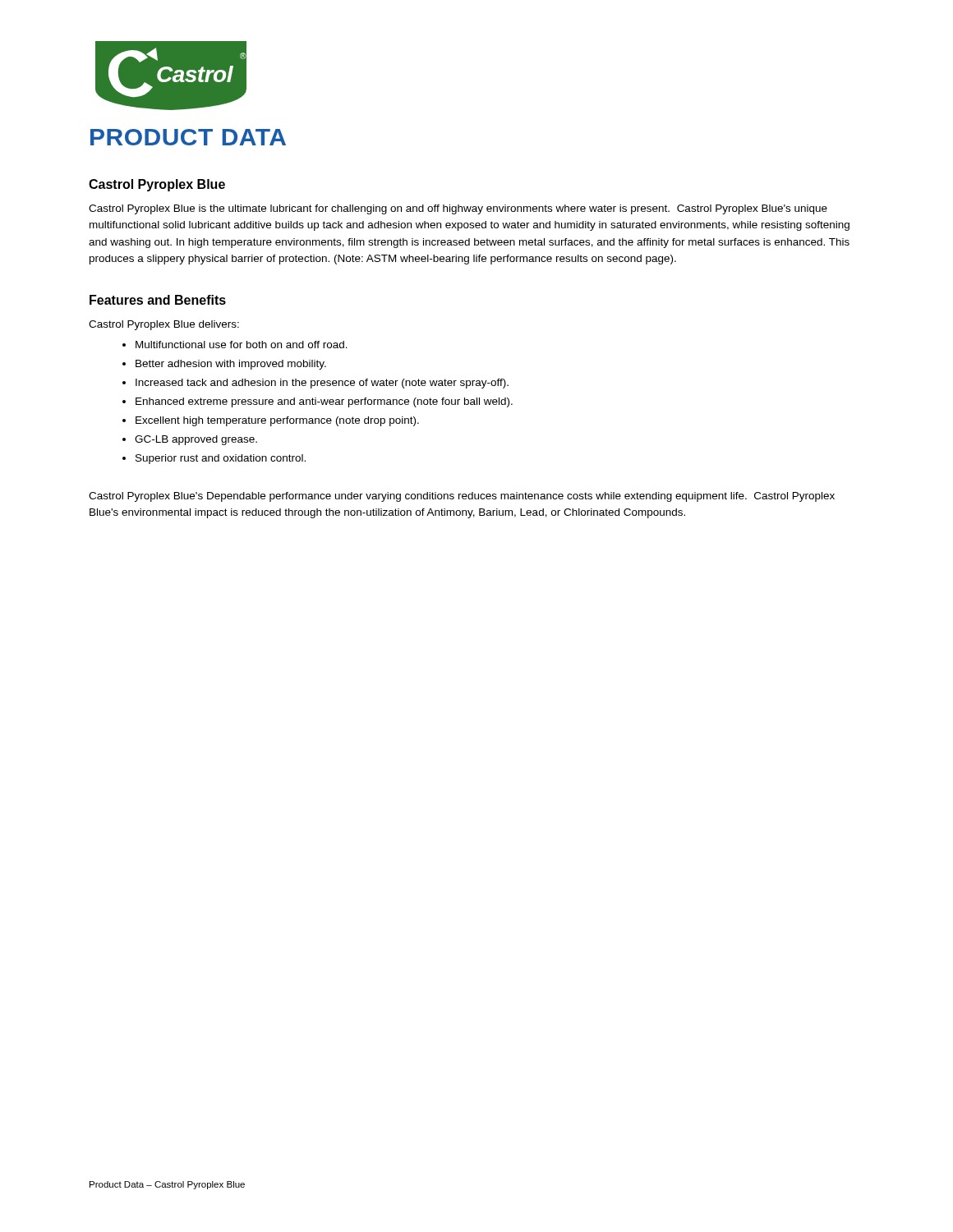Select the text block that says "Castrol Pyroplex Blue is the"
Viewport: 953px width, 1232px height.
pos(469,233)
